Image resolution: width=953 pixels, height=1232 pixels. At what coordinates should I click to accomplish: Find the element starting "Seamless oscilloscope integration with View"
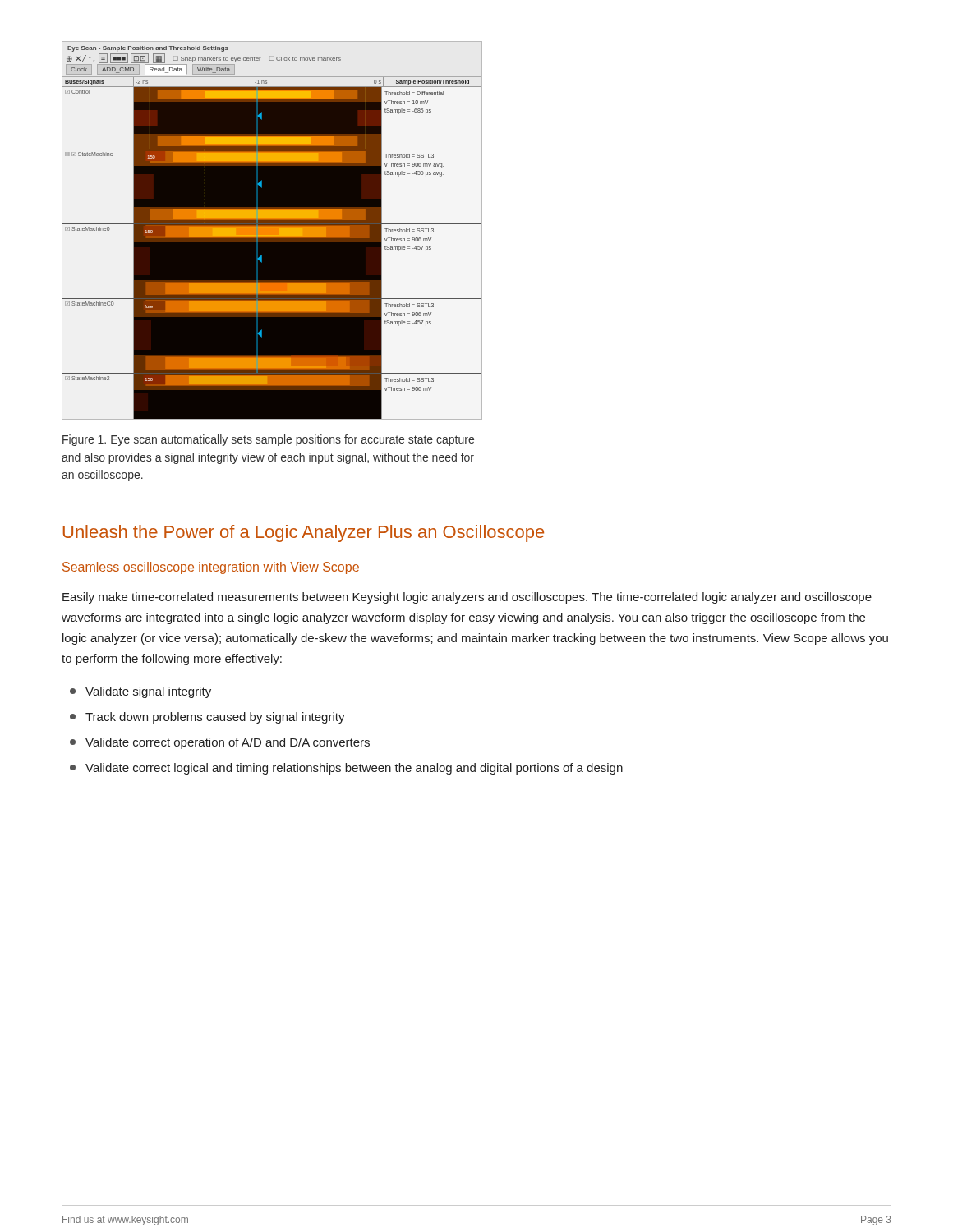(x=211, y=567)
